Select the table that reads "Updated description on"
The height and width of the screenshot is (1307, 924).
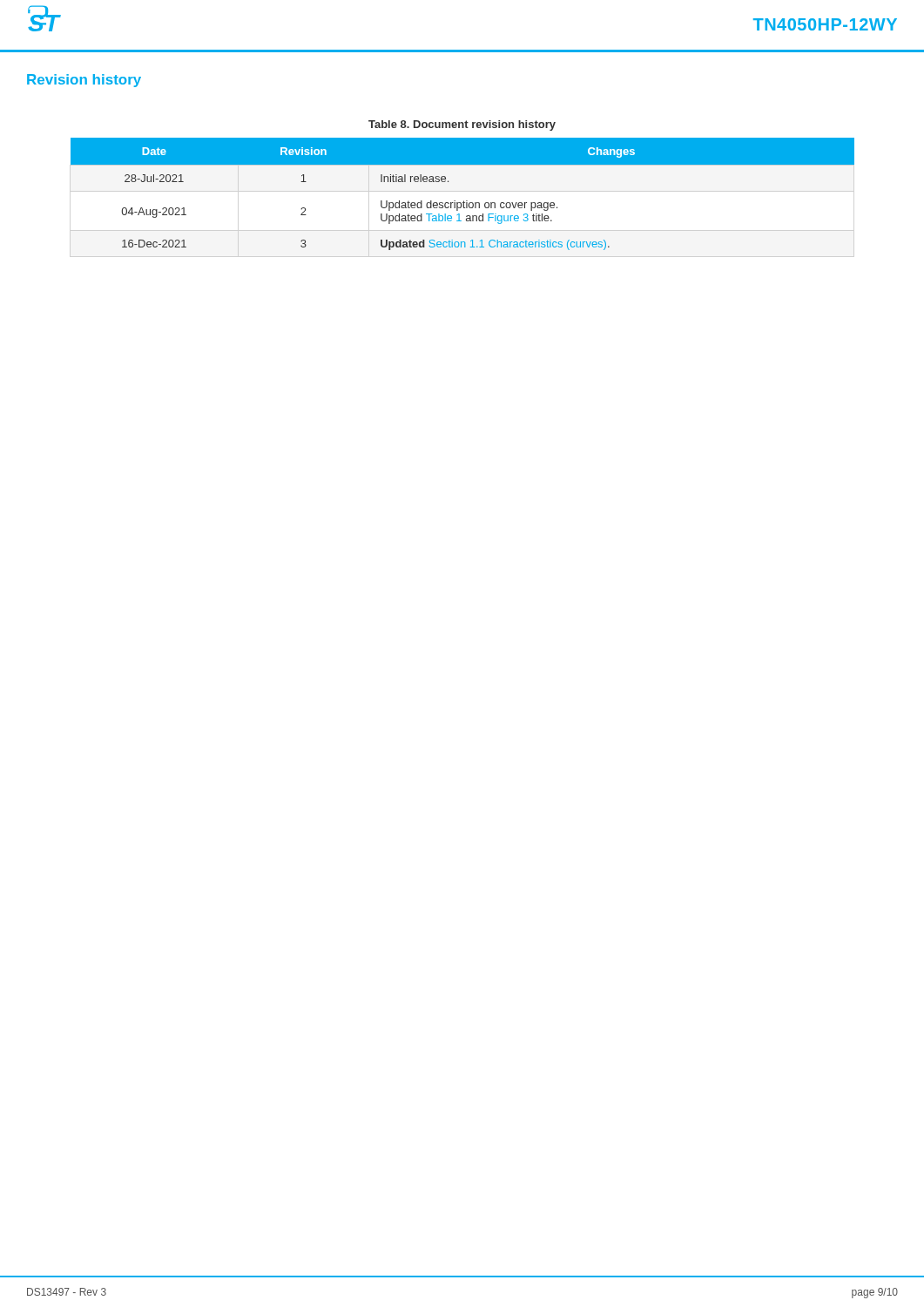(x=462, y=197)
